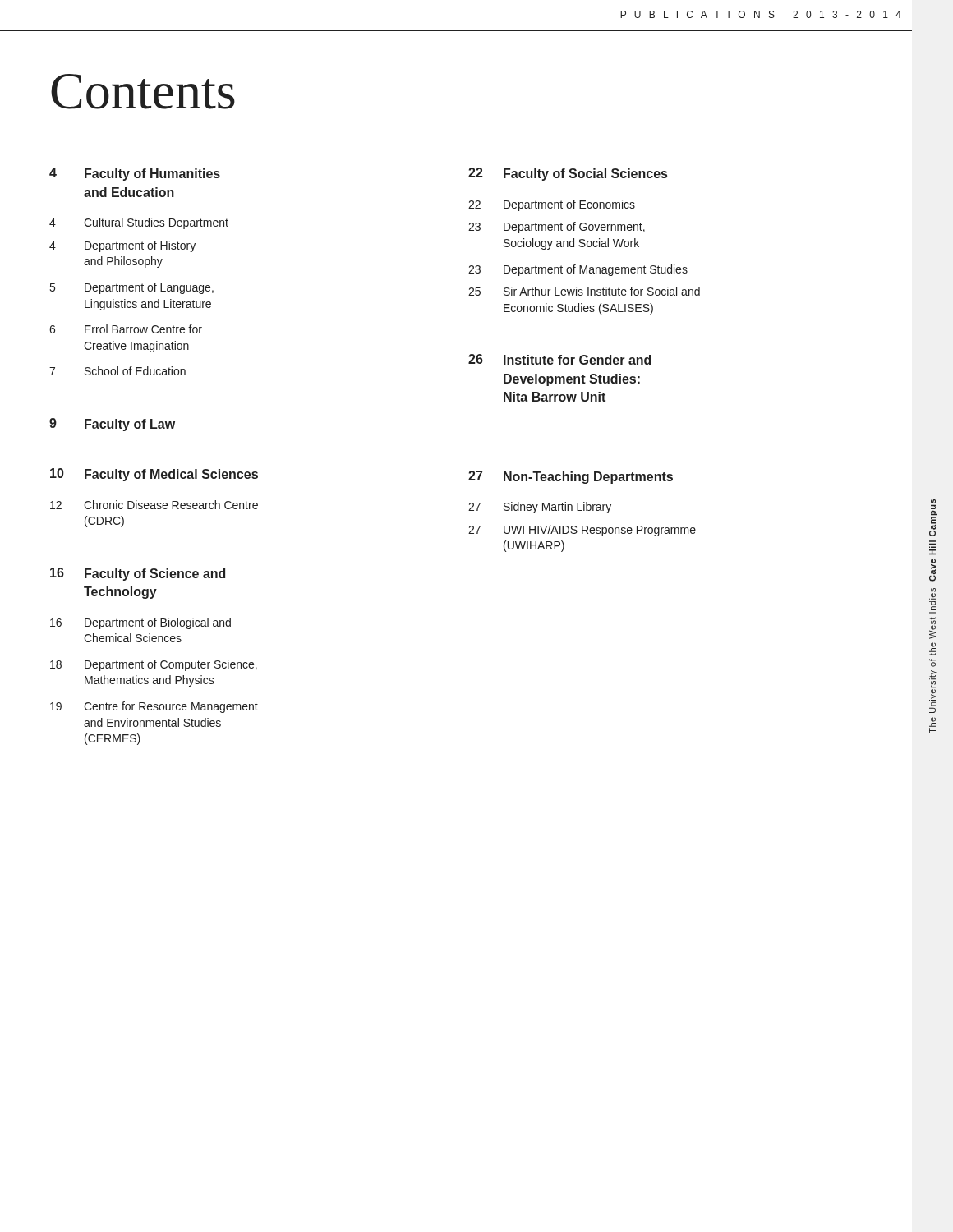Select the text starting "19 Centre for Resource Managementand Environmental Studies(CERMES)"
The width and height of the screenshot is (953, 1232).
click(x=153, y=723)
